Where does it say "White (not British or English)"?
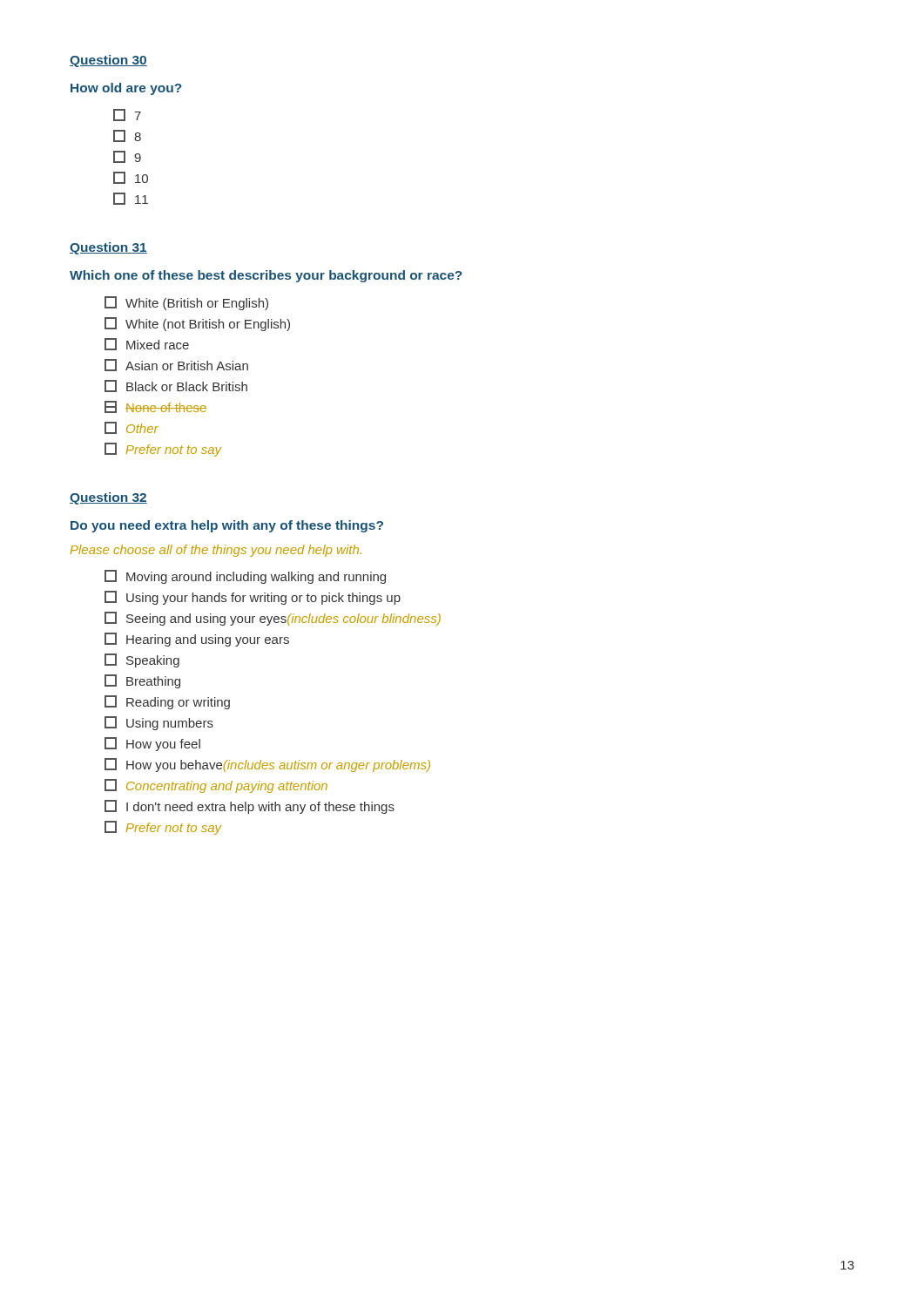 click(x=198, y=324)
